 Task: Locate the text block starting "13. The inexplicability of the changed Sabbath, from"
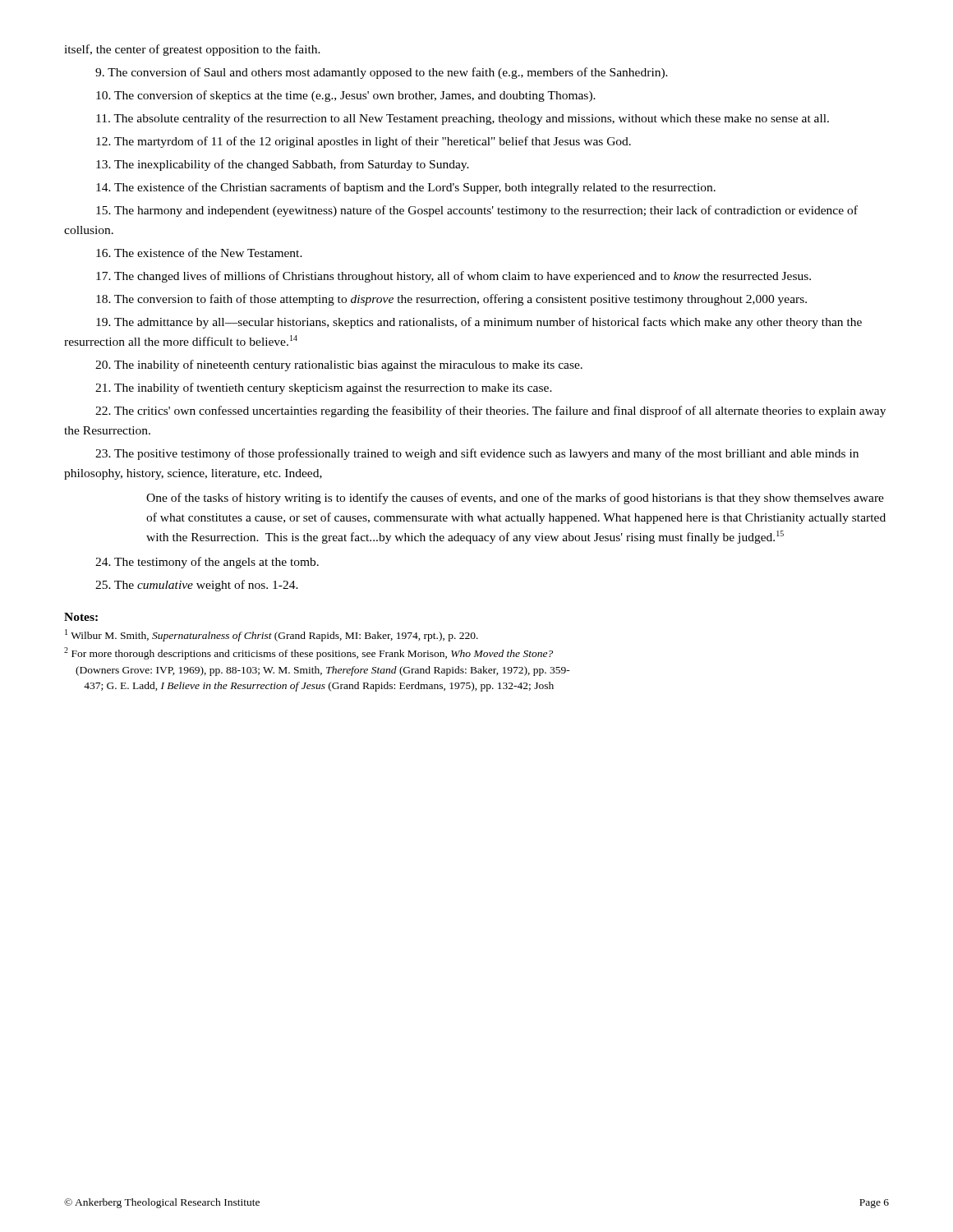282,164
